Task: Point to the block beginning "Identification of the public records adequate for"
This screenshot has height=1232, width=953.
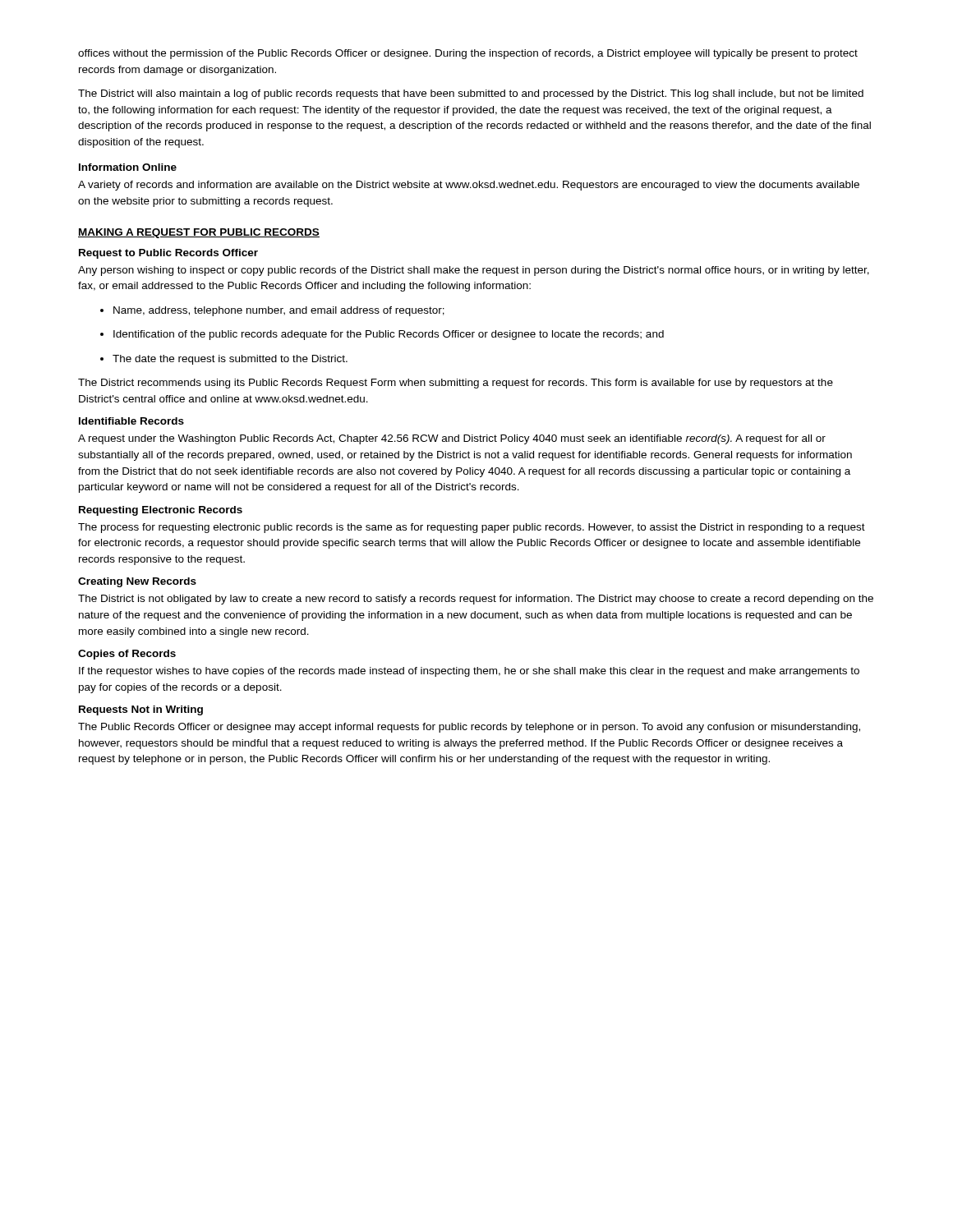Action: click(379, 336)
